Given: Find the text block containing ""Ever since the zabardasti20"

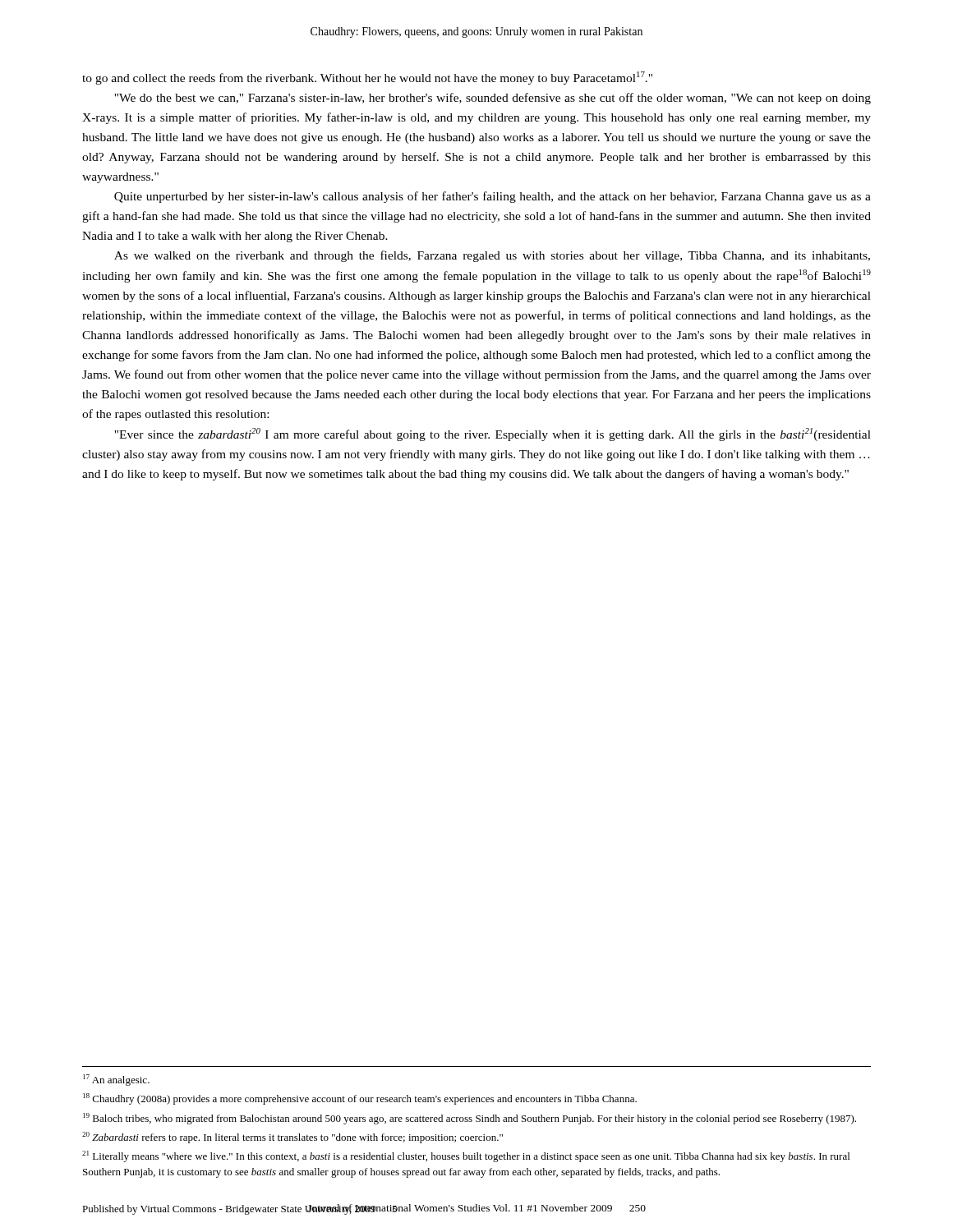Looking at the screenshot, I should (x=476, y=454).
